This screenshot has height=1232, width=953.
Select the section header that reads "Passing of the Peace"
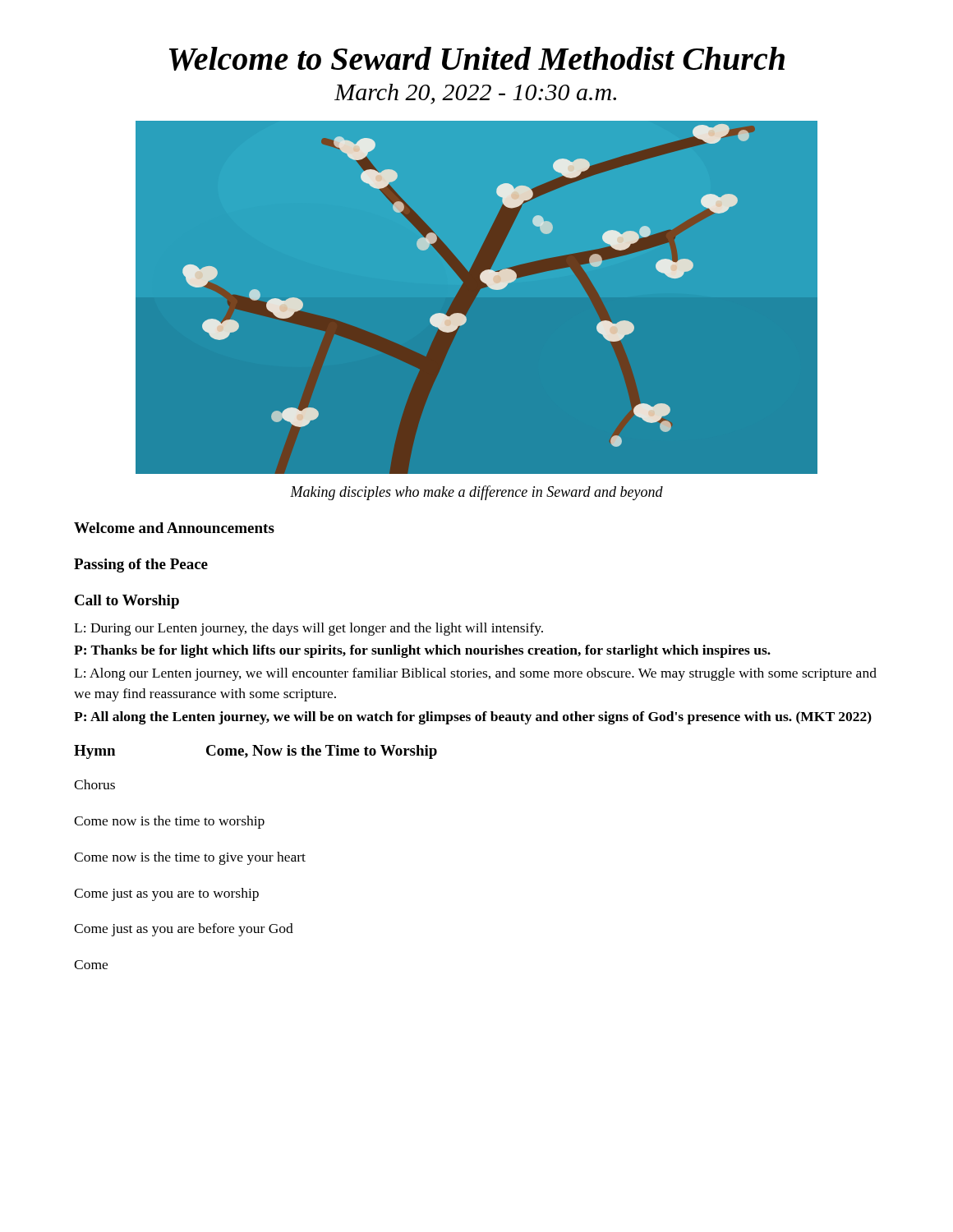click(141, 564)
